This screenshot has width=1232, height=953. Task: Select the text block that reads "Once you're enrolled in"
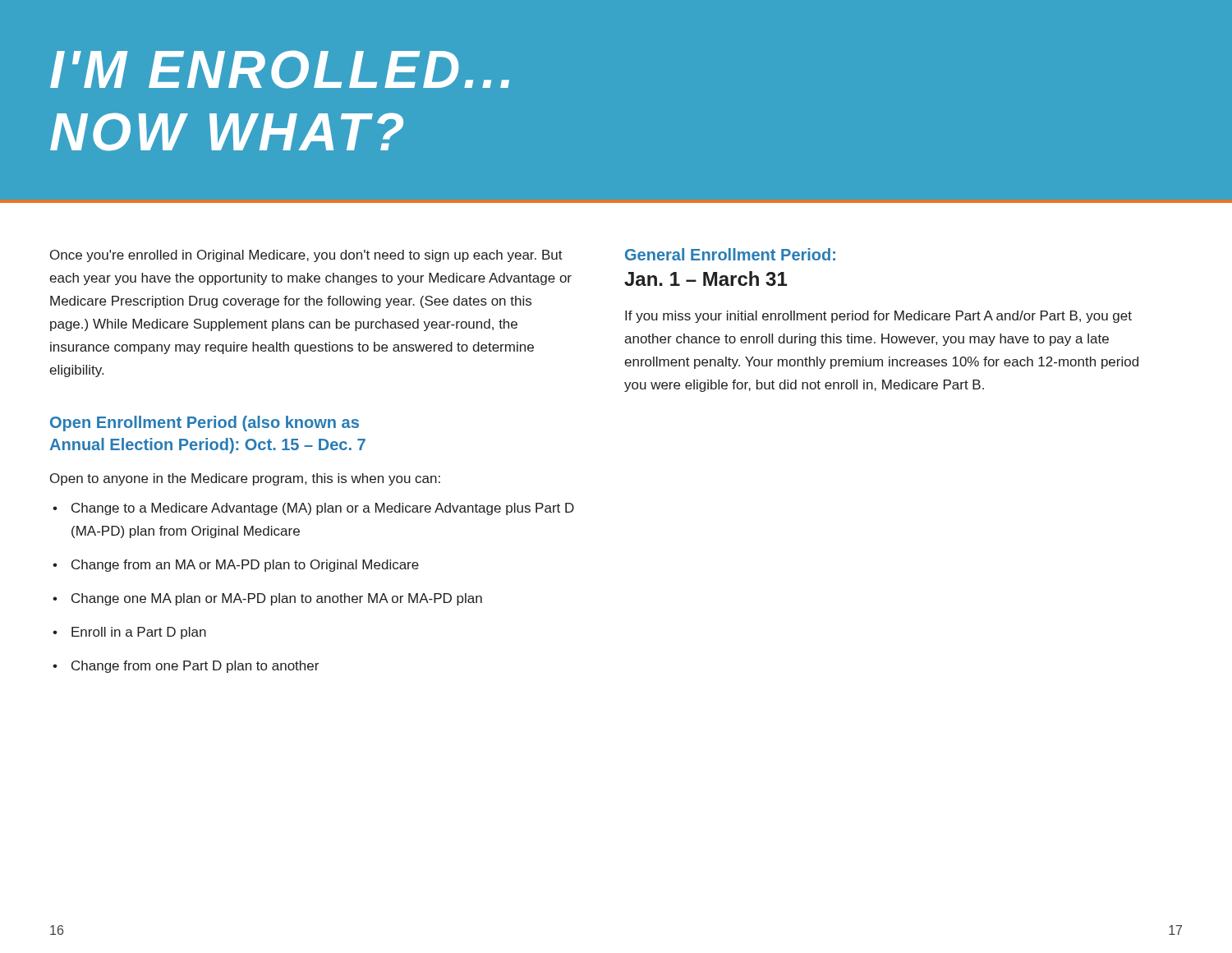[310, 313]
